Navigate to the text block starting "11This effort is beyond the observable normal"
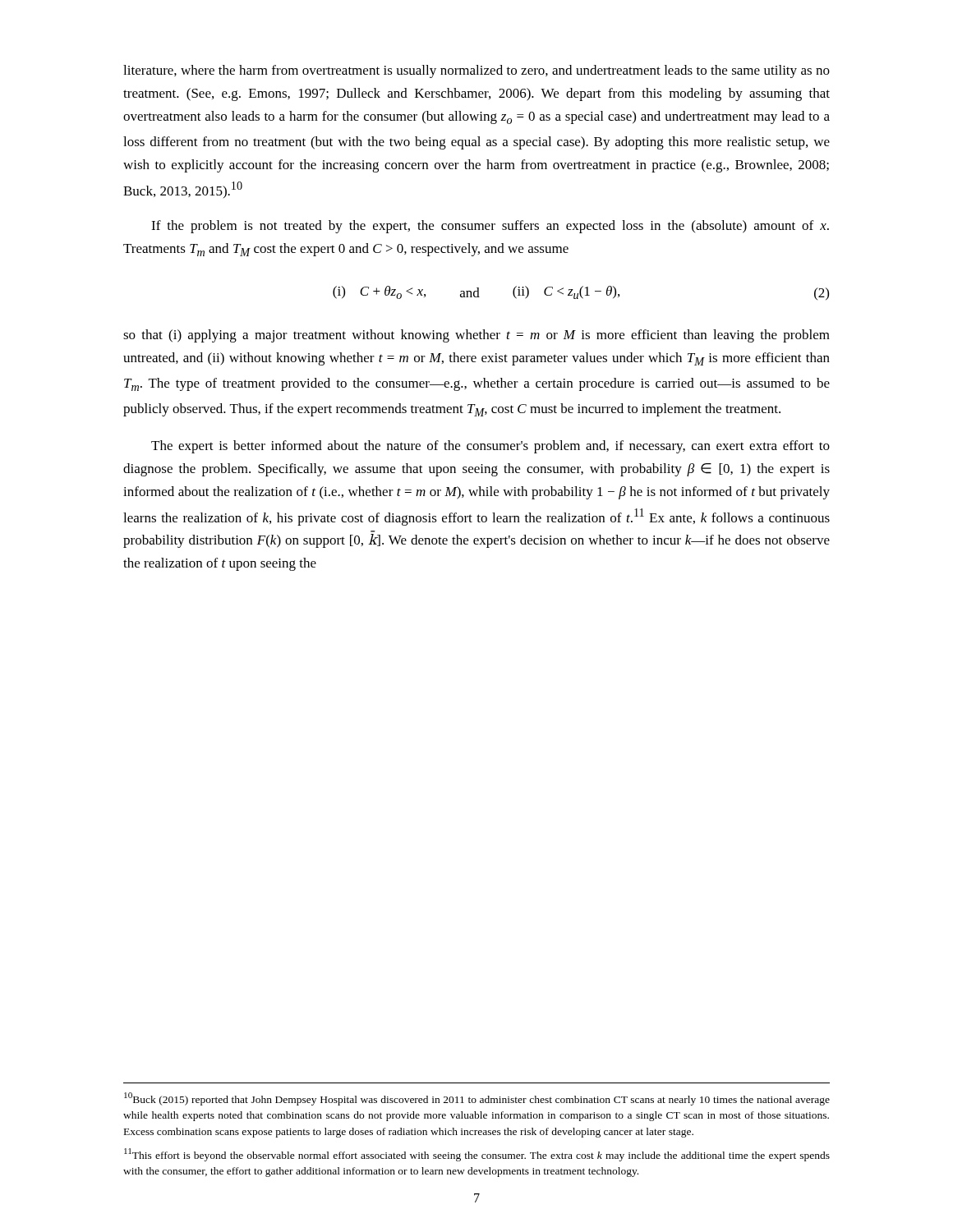The width and height of the screenshot is (953, 1232). (x=476, y=1162)
